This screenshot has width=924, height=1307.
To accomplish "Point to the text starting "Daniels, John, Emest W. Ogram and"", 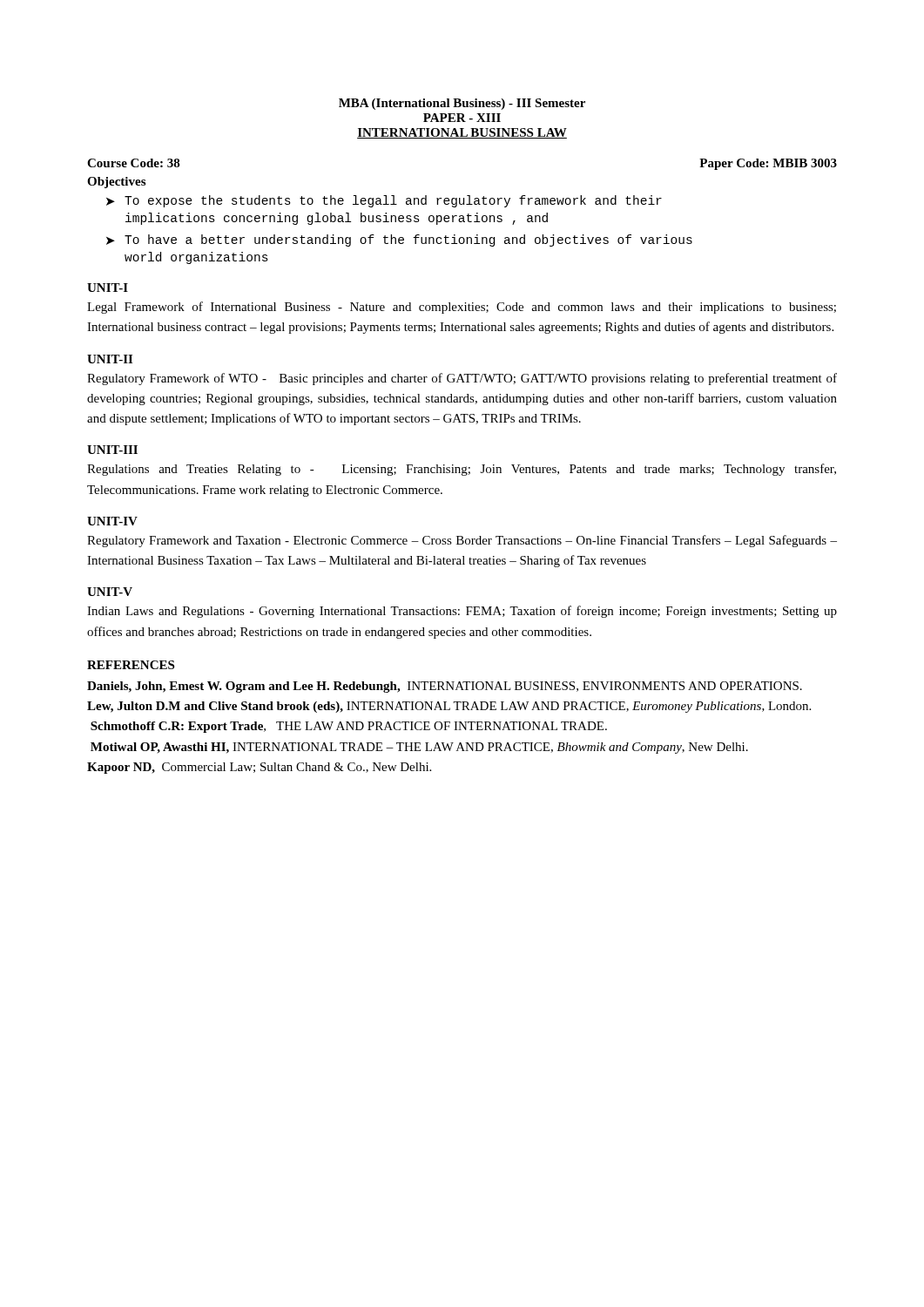I will coord(445,686).
